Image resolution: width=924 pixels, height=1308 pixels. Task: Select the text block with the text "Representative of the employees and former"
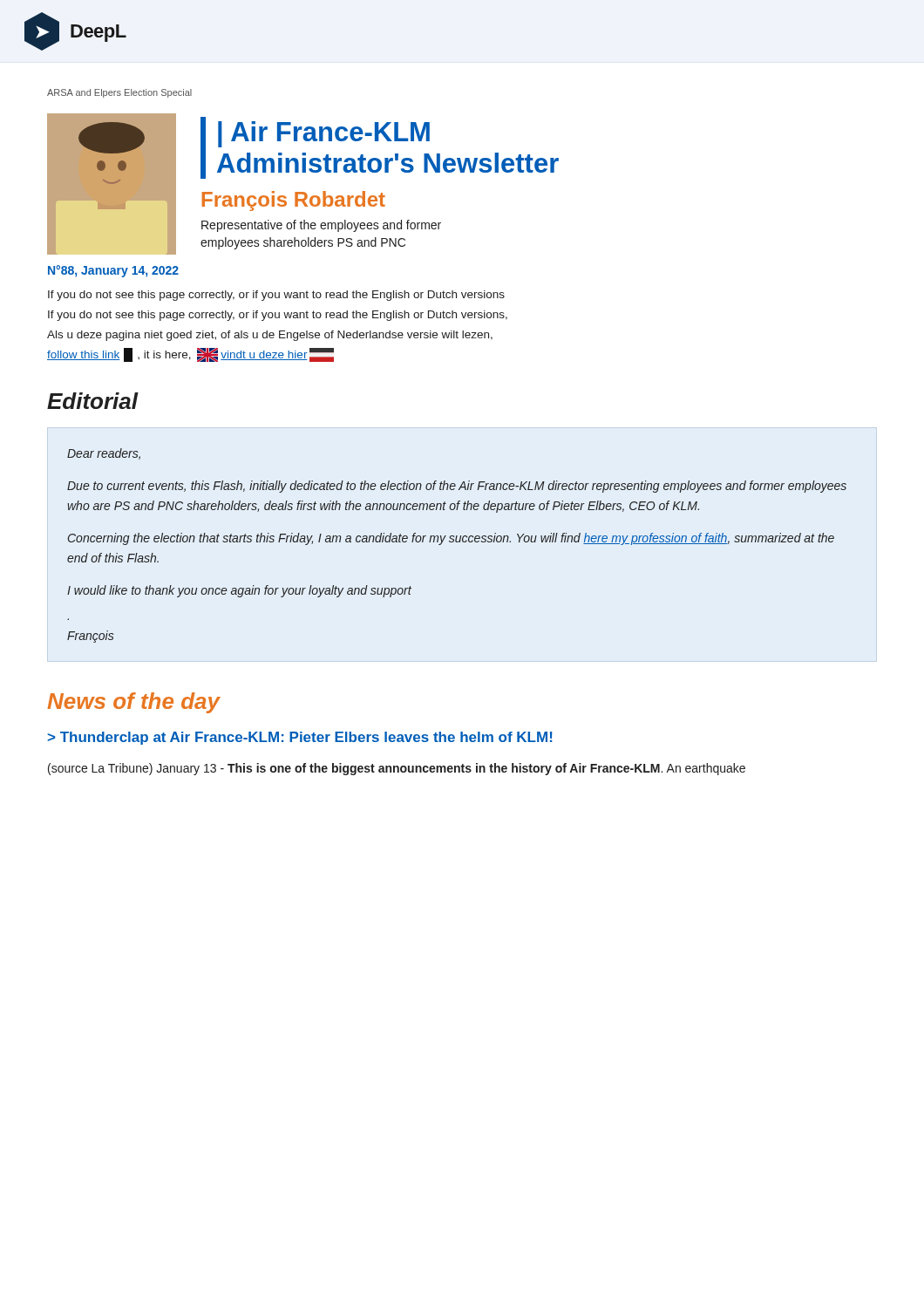click(321, 234)
